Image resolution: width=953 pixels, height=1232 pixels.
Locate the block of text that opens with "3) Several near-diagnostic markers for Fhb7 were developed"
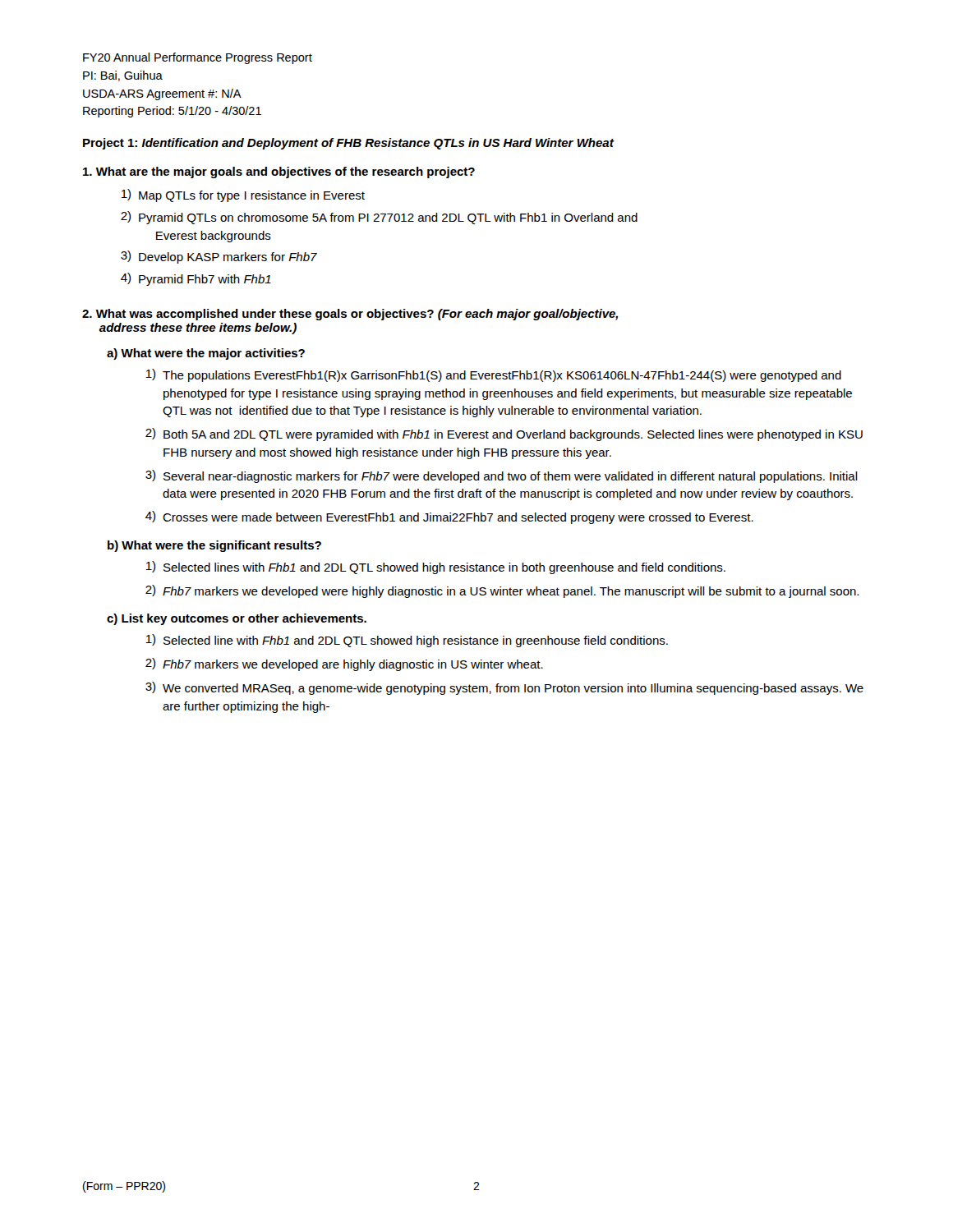click(501, 485)
